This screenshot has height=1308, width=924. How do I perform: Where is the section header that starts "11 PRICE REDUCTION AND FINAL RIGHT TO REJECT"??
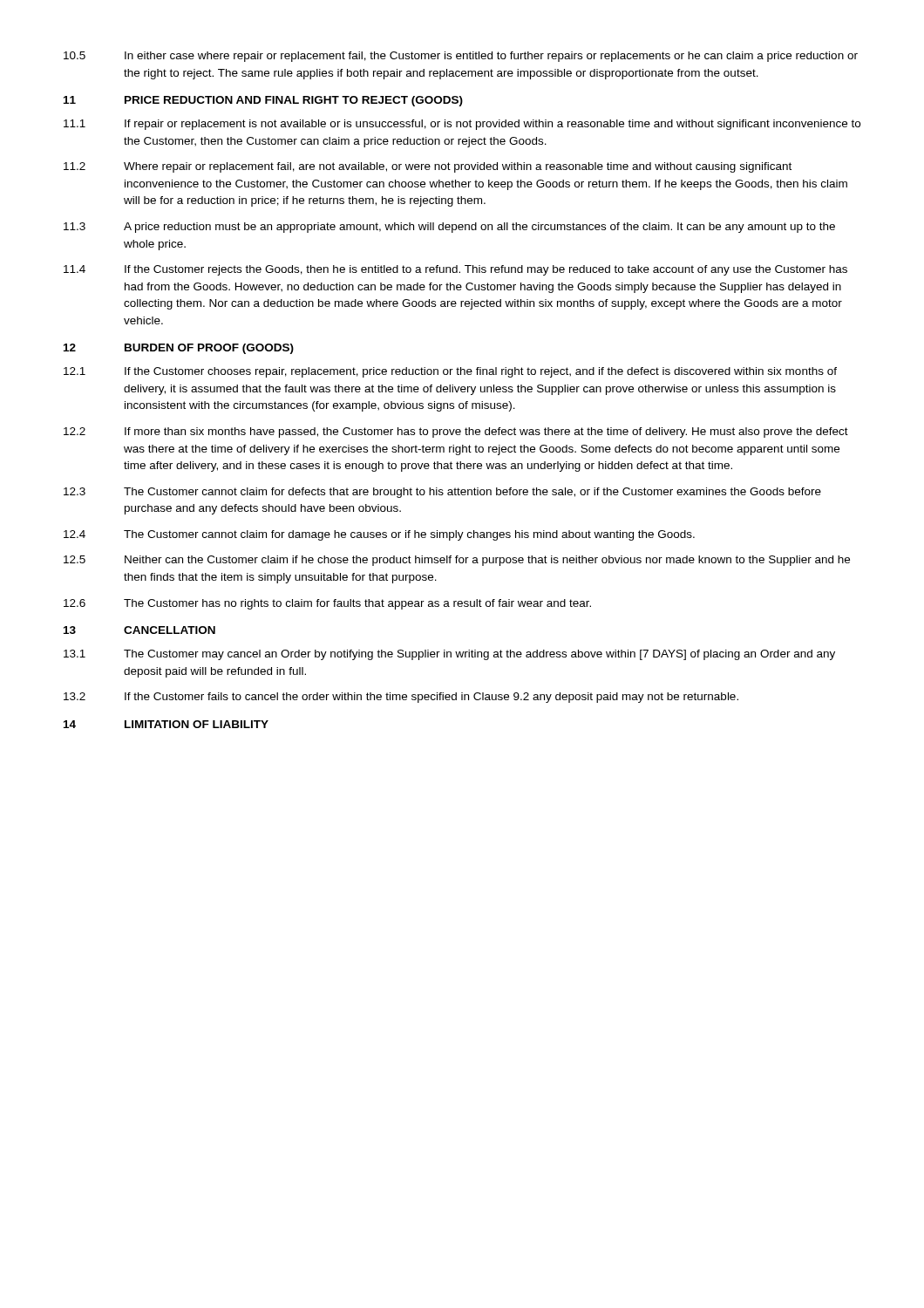[462, 100]
